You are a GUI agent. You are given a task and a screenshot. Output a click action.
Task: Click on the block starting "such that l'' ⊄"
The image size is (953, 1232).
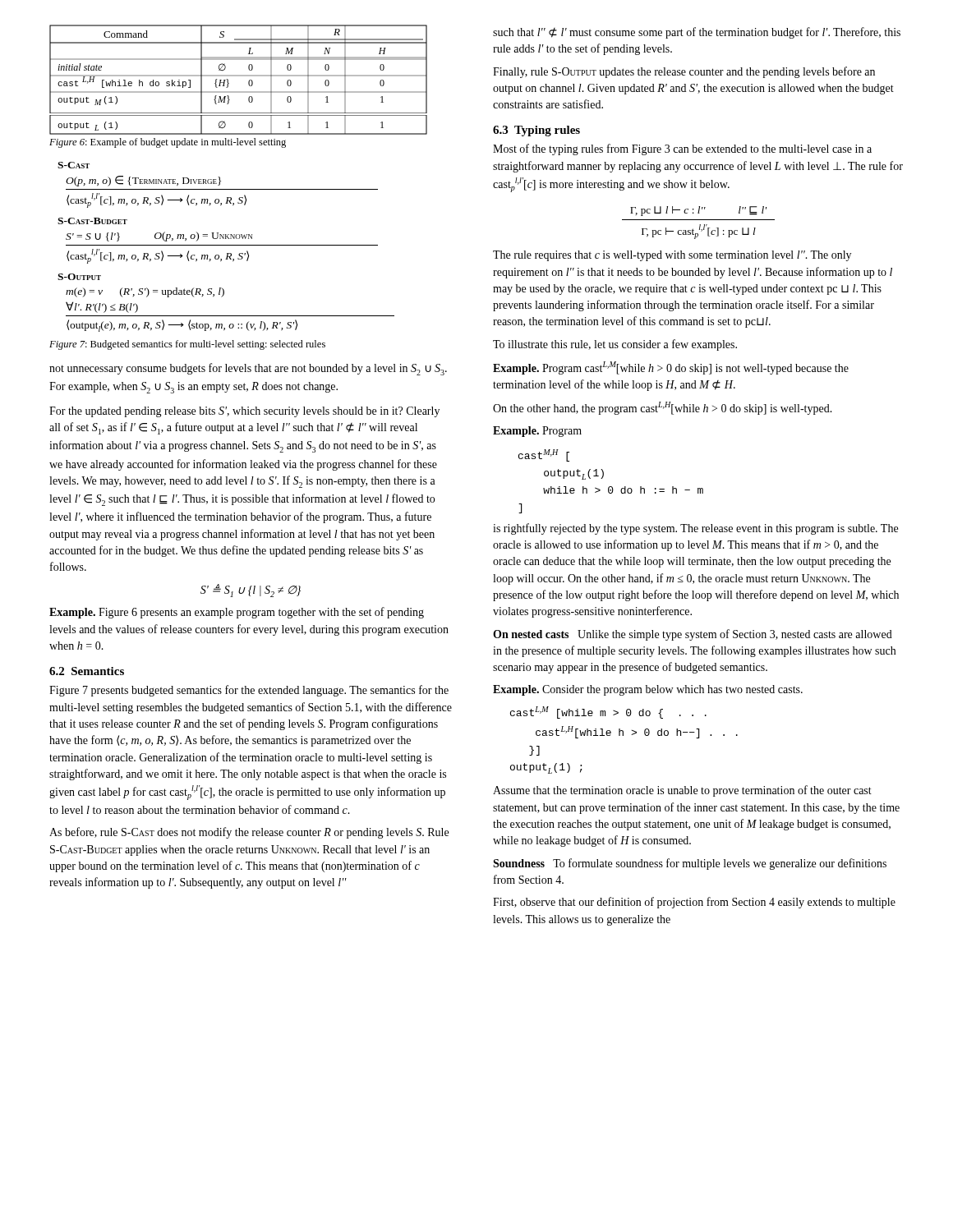click(697, 41)
